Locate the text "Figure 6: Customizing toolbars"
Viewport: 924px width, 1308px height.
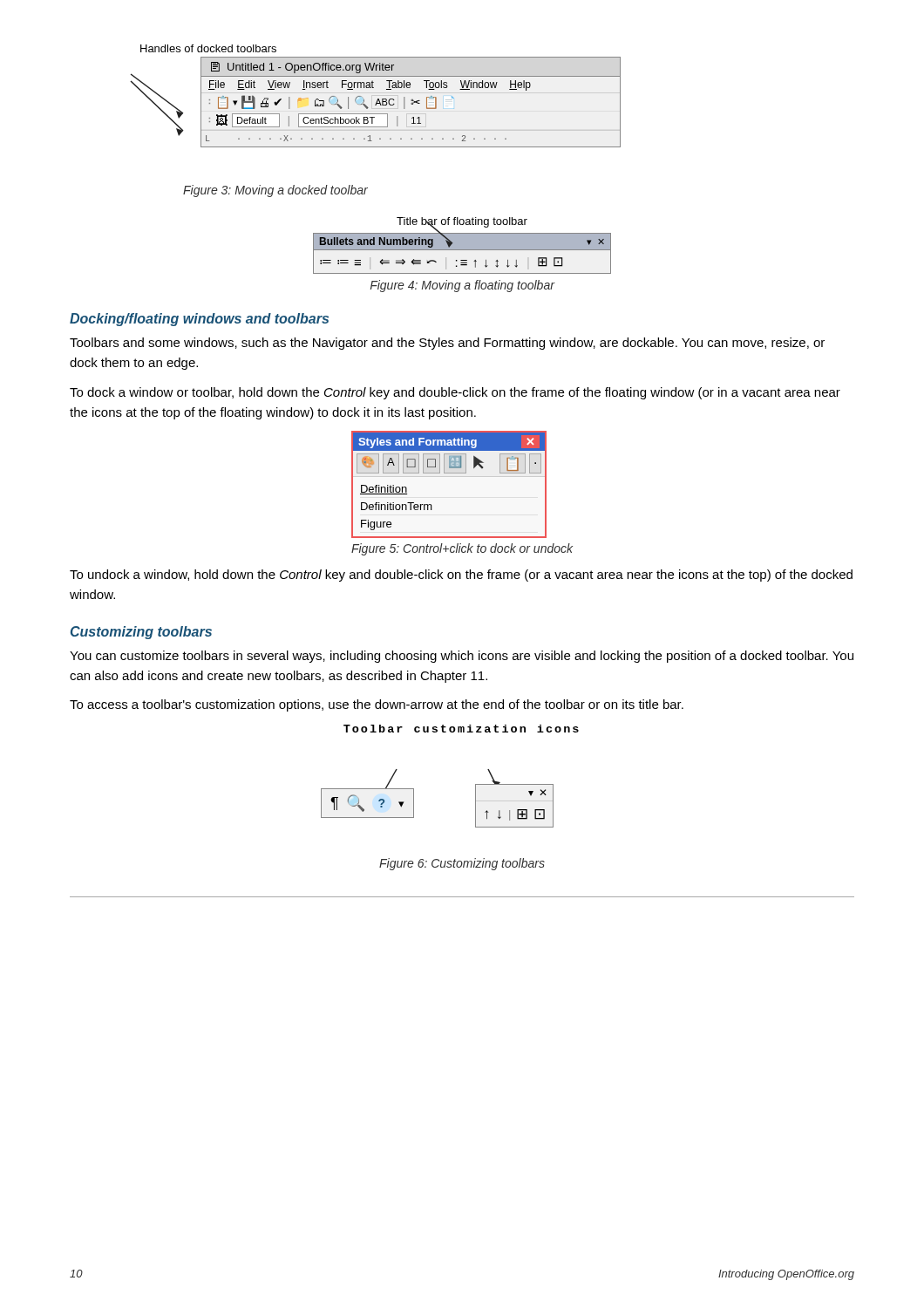(462, 863)
